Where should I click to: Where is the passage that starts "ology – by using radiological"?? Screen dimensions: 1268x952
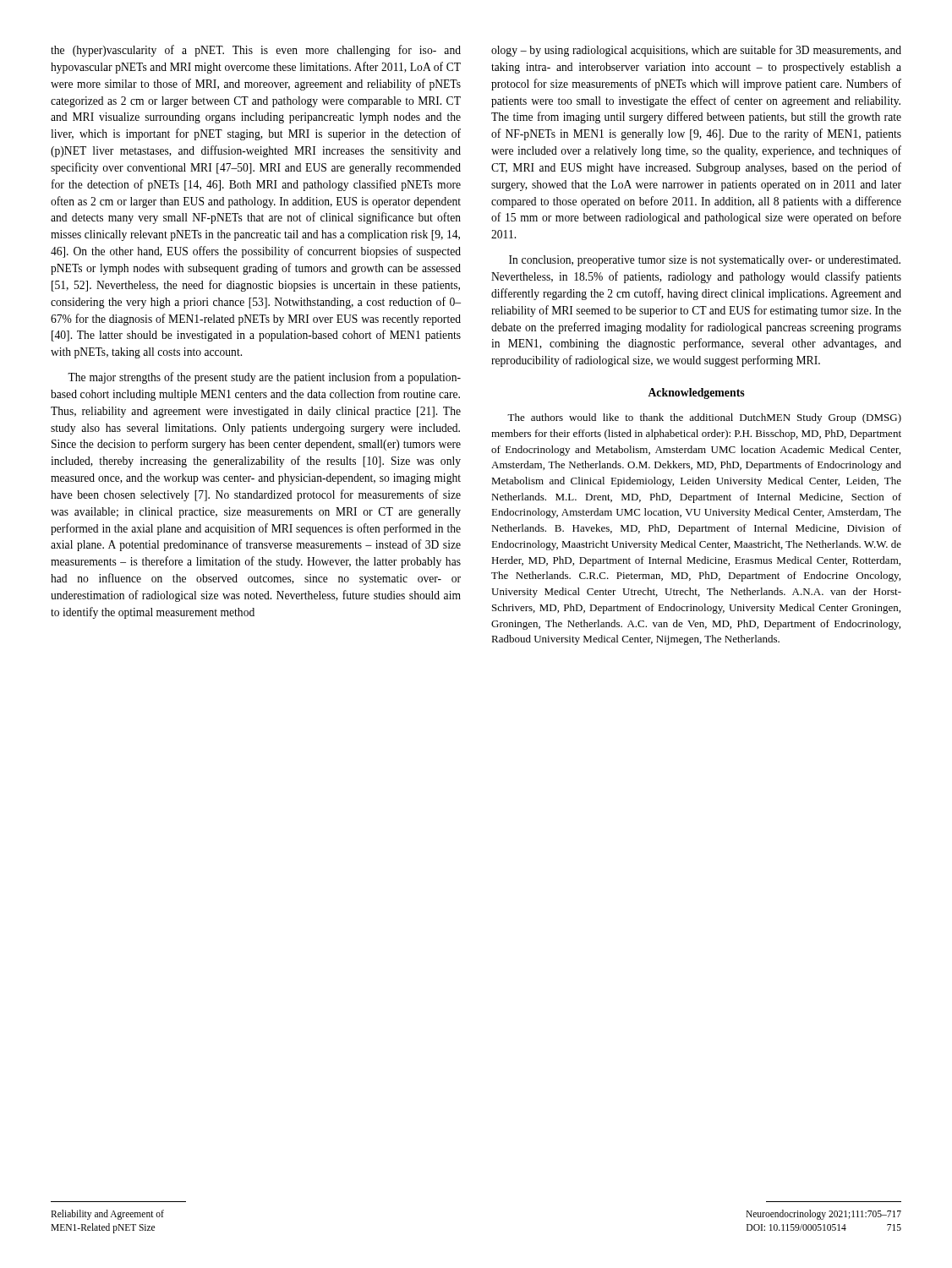696,206
